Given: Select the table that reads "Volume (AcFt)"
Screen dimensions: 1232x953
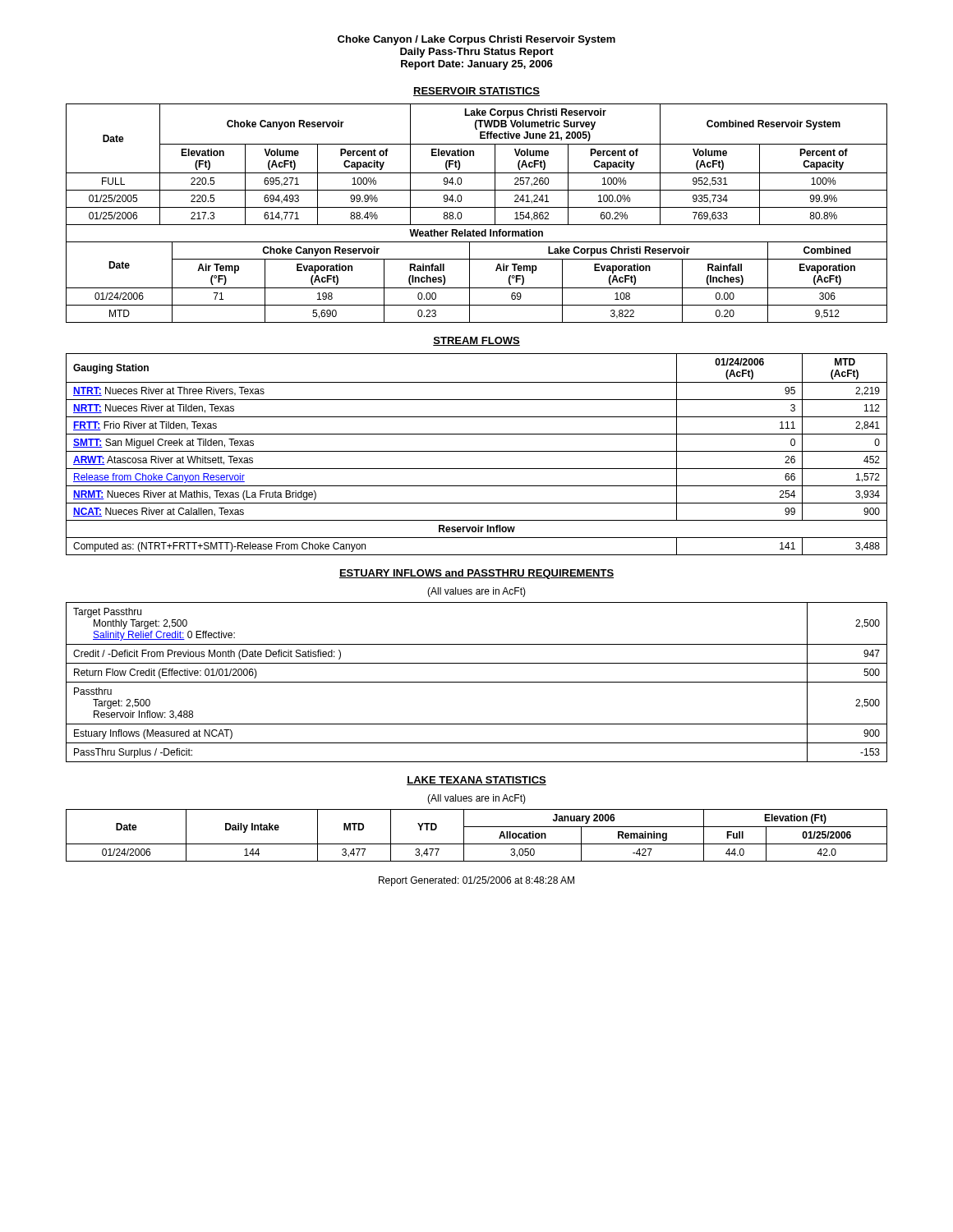Looking at the screenshot, I should (476, 213).
